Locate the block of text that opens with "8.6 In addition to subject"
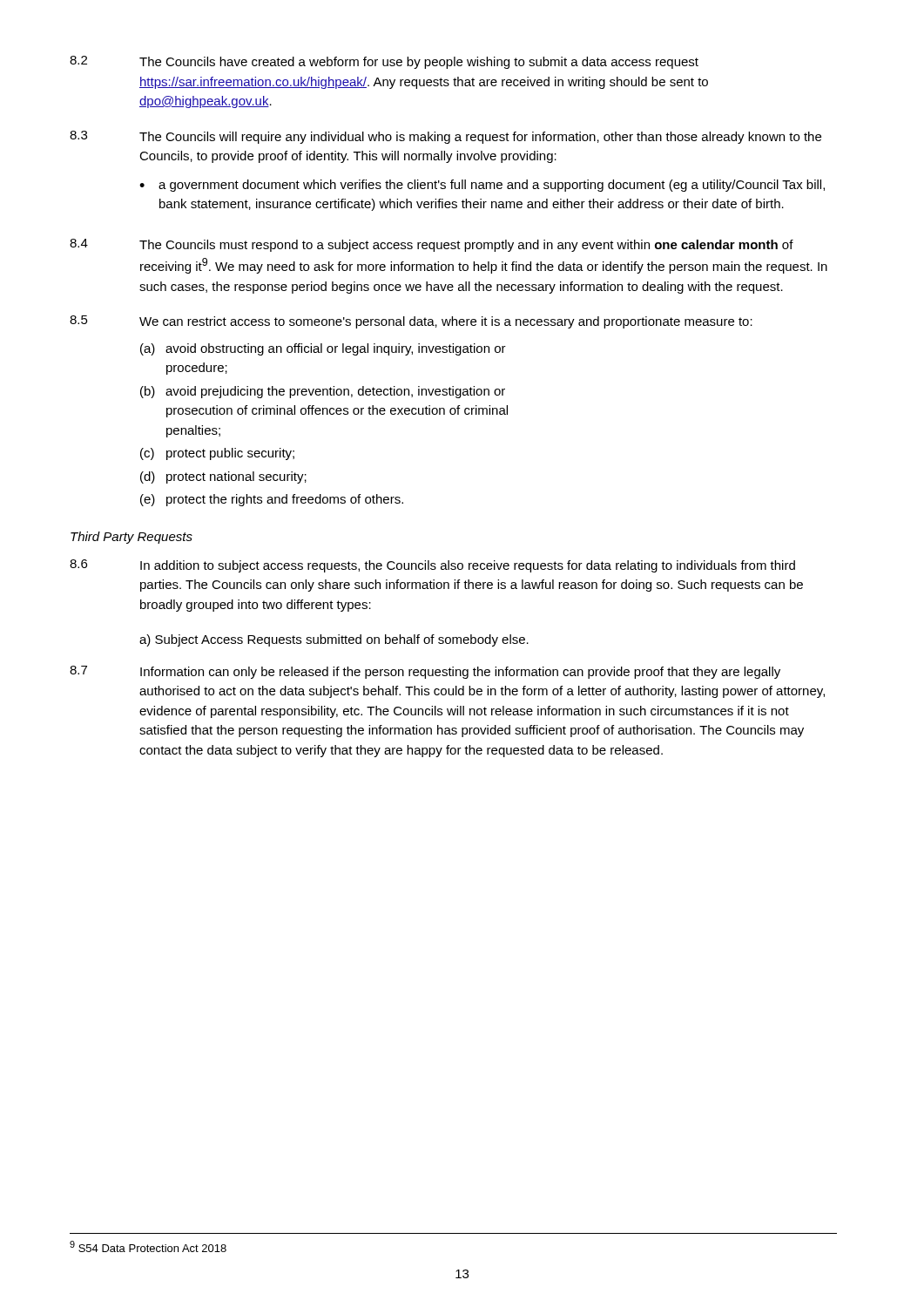 click(453, 585)
